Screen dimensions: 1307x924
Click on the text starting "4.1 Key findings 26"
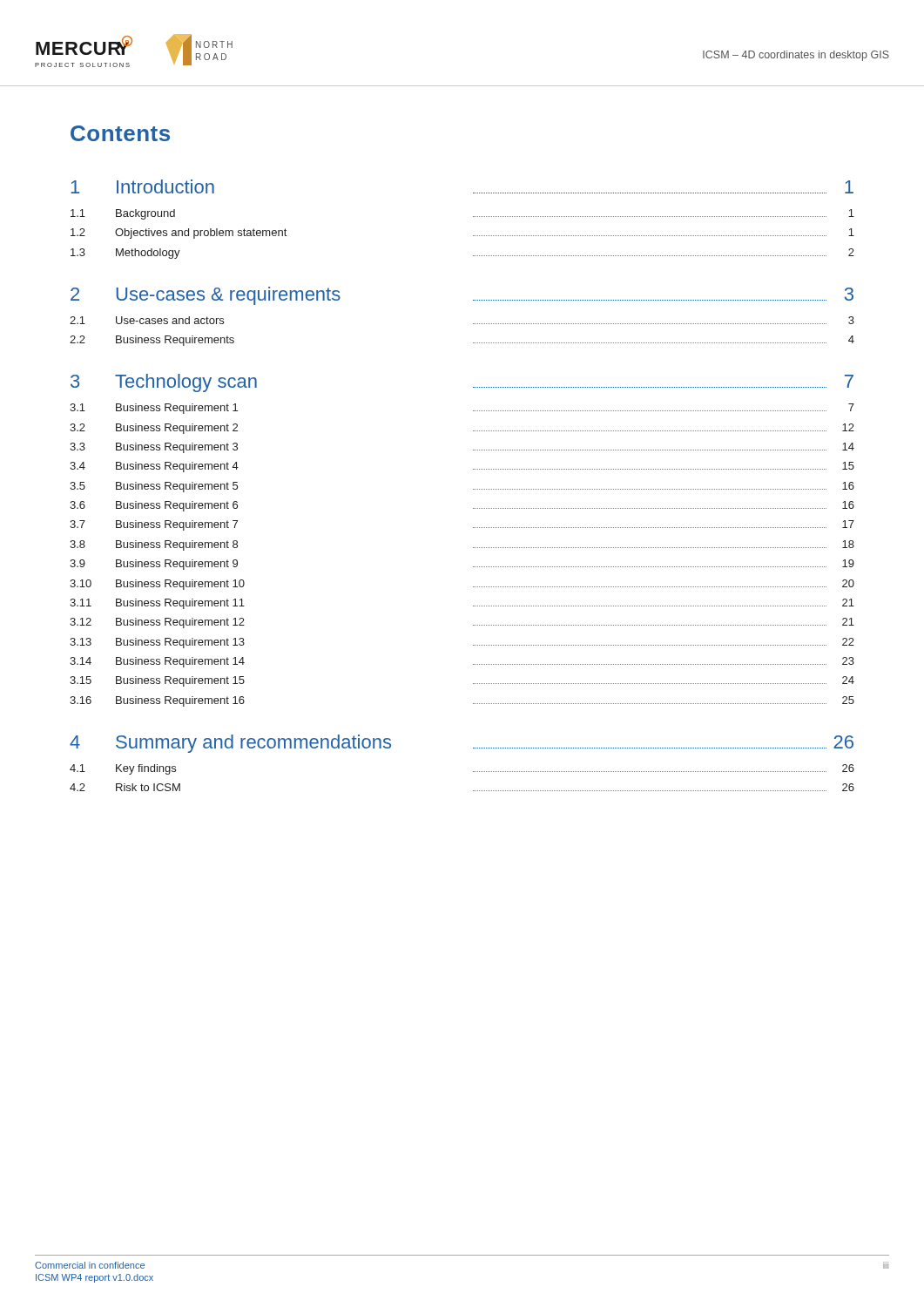pos(462,769)
